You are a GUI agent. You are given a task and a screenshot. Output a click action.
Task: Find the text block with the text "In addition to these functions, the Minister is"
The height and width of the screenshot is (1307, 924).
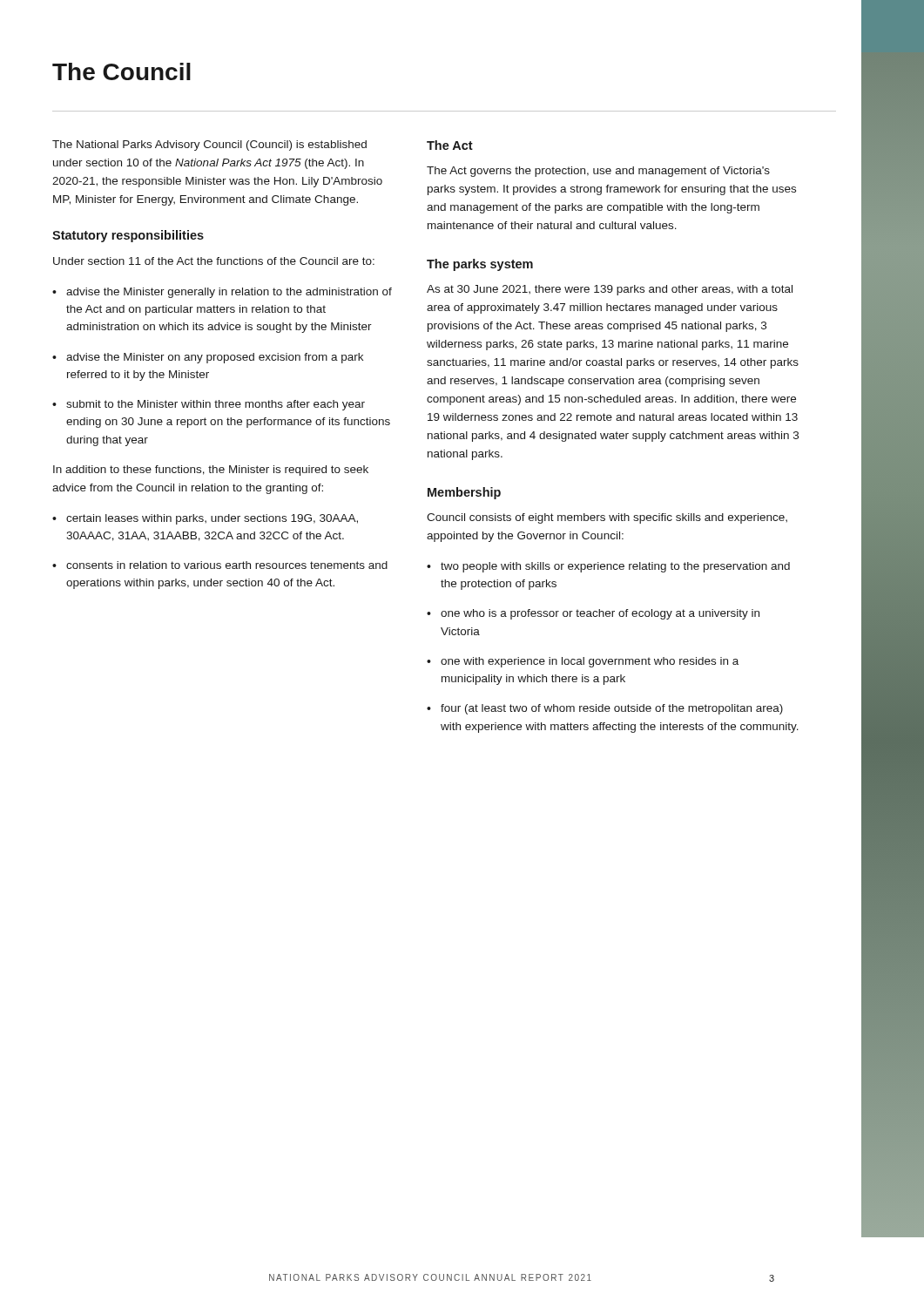222,479
